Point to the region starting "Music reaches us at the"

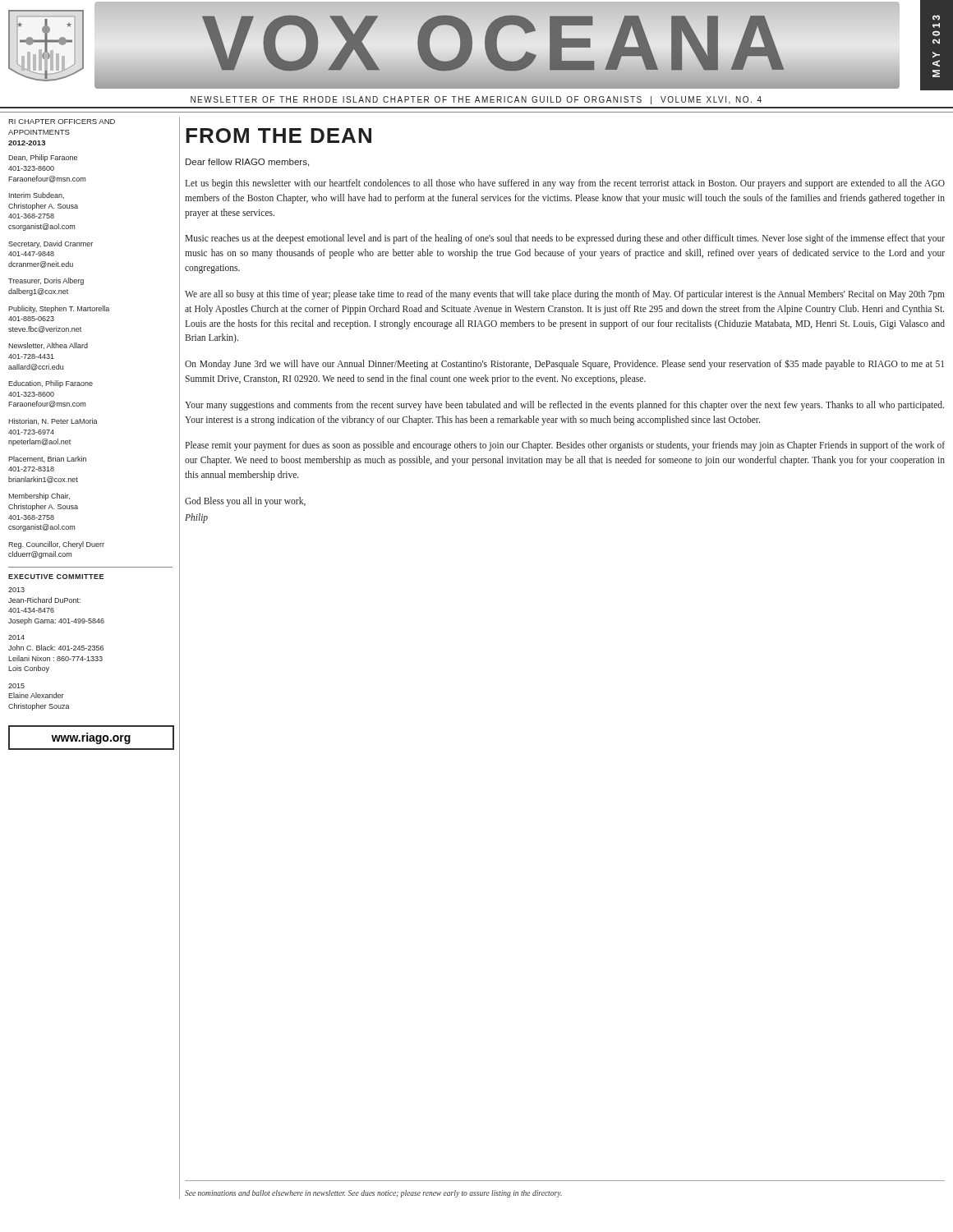click(x=565, y=253)
